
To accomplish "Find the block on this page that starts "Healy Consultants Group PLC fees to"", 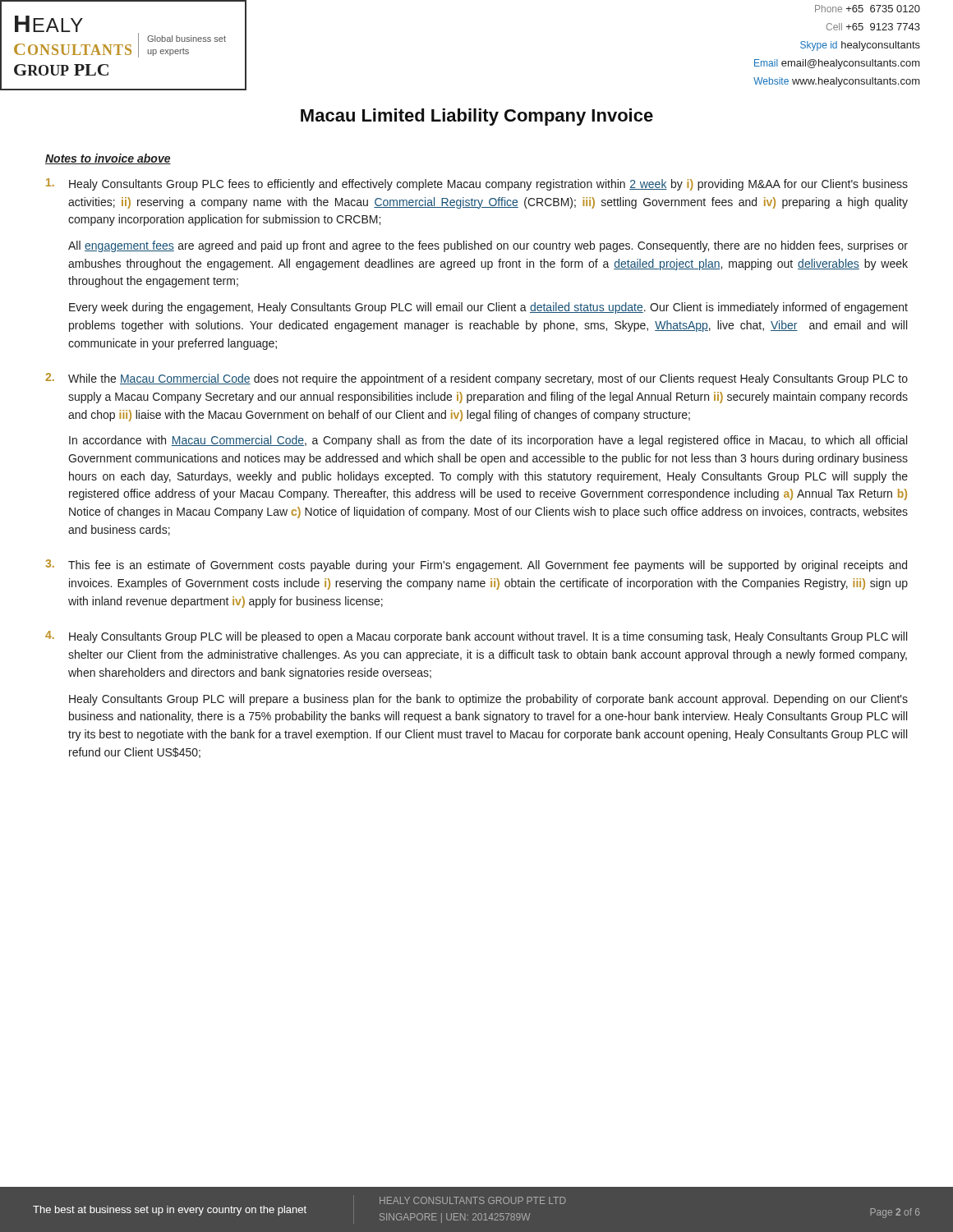I will pyautogui.click(x=476, y=268).
